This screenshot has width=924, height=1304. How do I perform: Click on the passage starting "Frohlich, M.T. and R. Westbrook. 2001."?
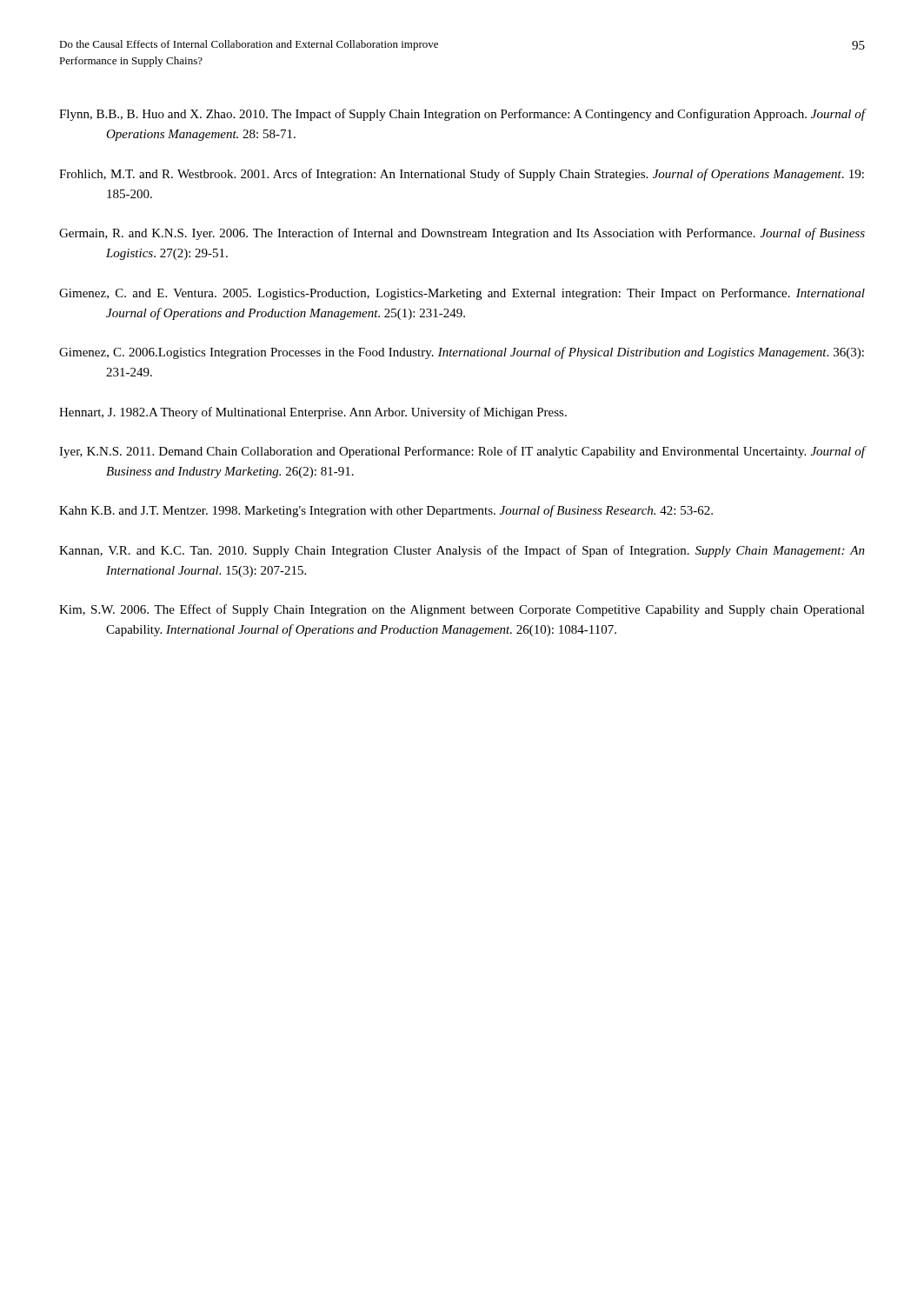click(x=462, y=184)
